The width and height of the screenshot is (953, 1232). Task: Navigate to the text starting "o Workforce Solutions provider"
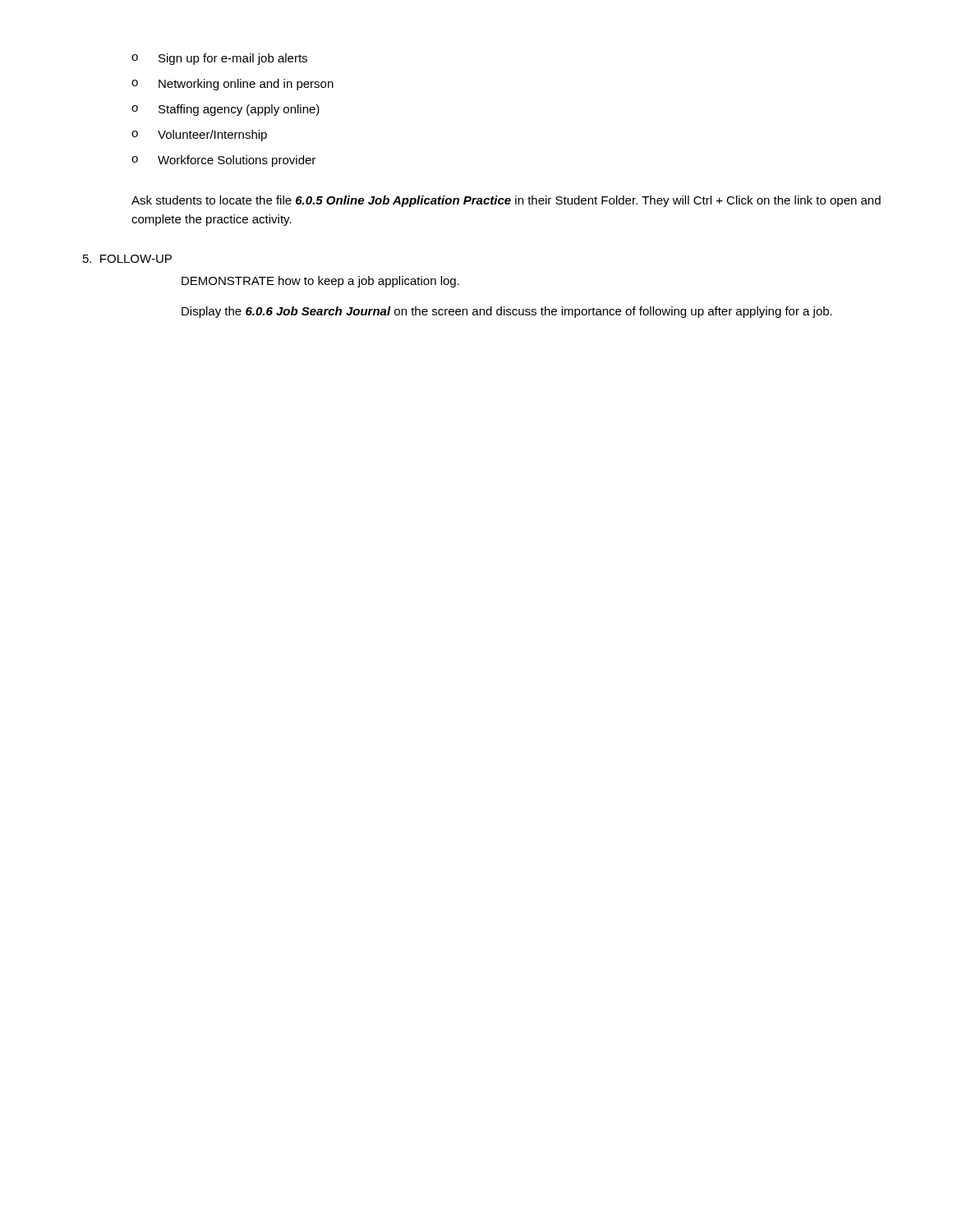click(224, 160)
